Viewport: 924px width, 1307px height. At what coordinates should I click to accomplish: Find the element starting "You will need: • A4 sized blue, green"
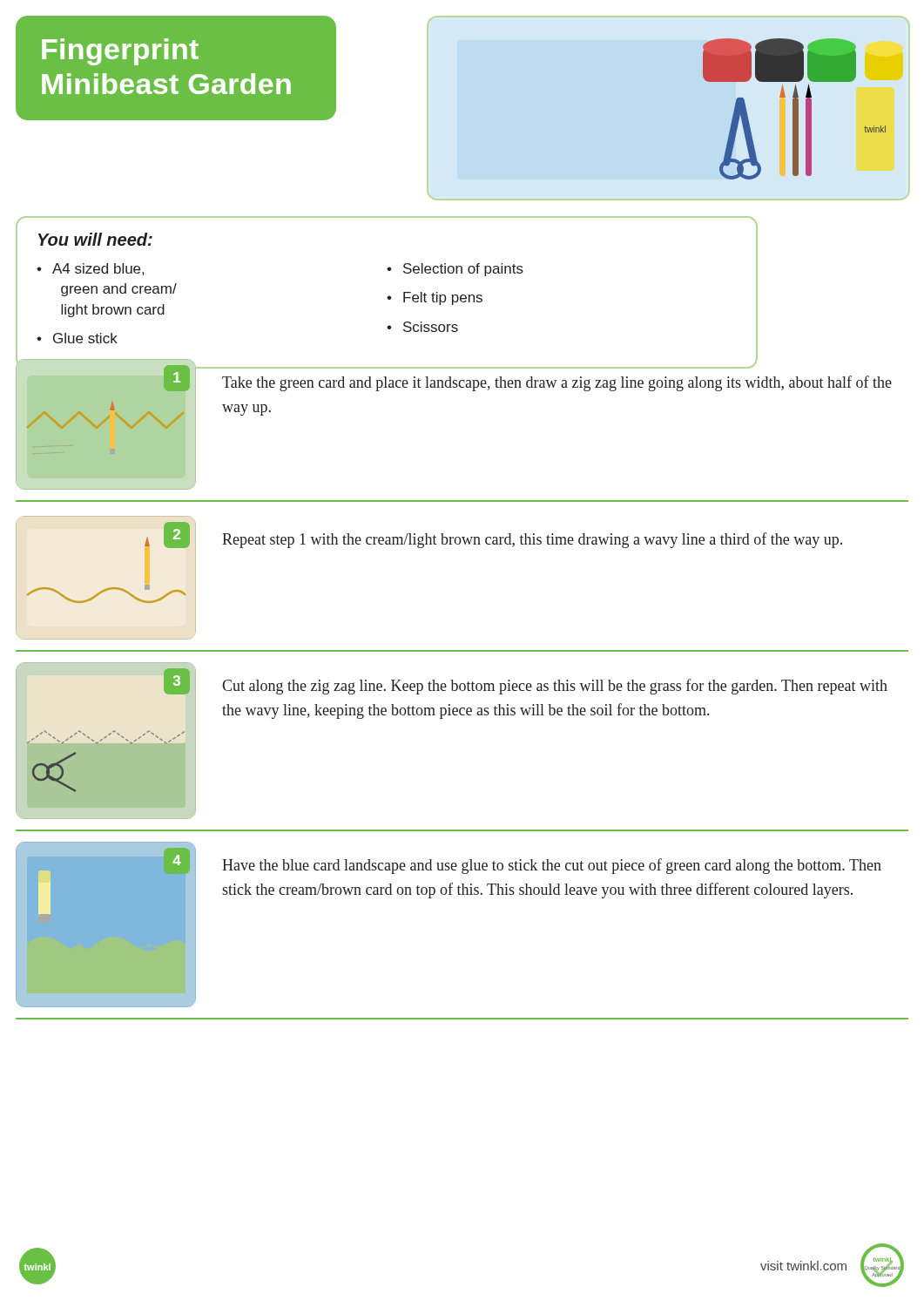click(387, 290)
